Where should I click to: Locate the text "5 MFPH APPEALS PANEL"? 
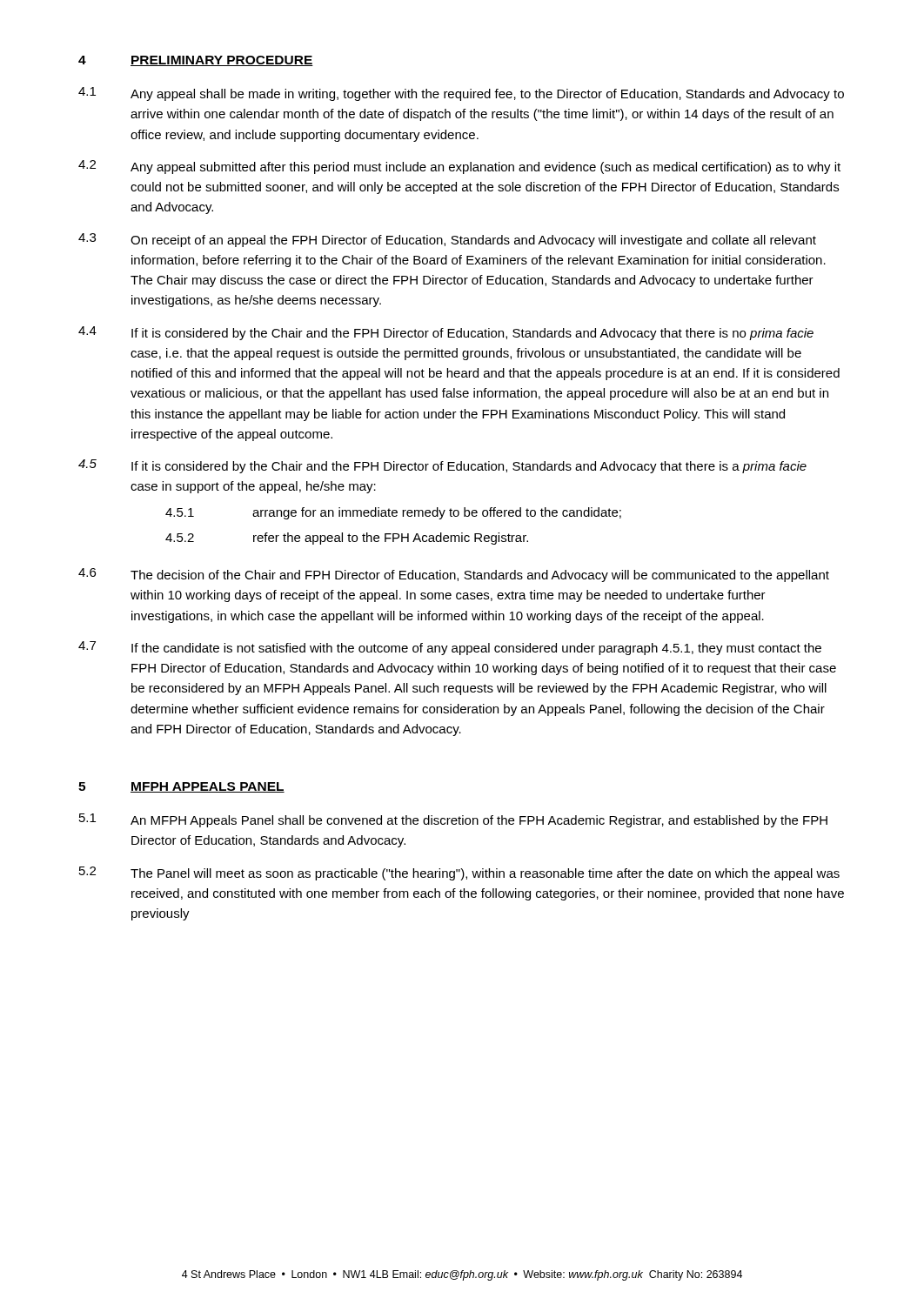click(x=181, y=787)
